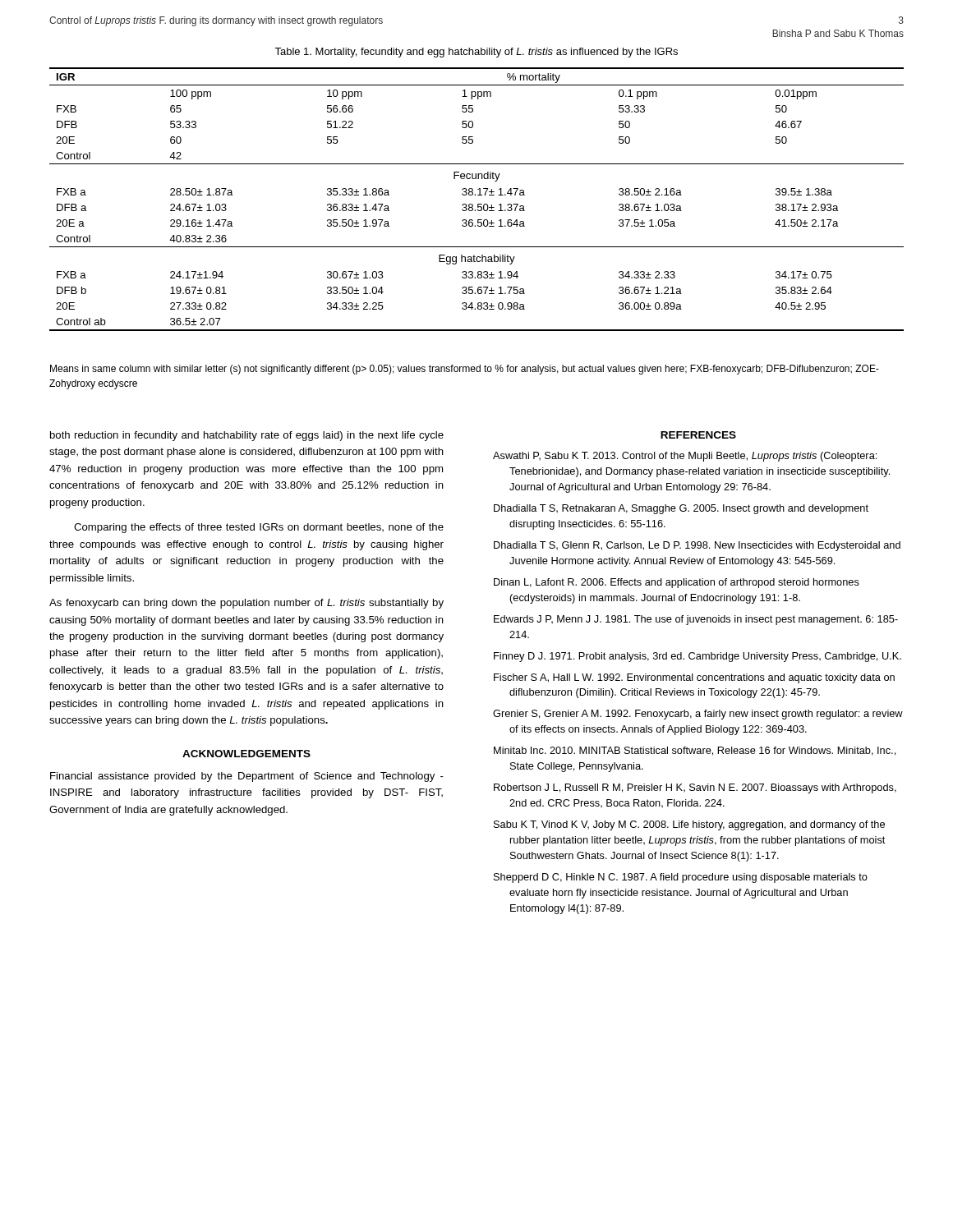Point to the block beginning "Edwards J P, Menn J J. 1981."
This screenshot has width=953, height=1232.
695,626
